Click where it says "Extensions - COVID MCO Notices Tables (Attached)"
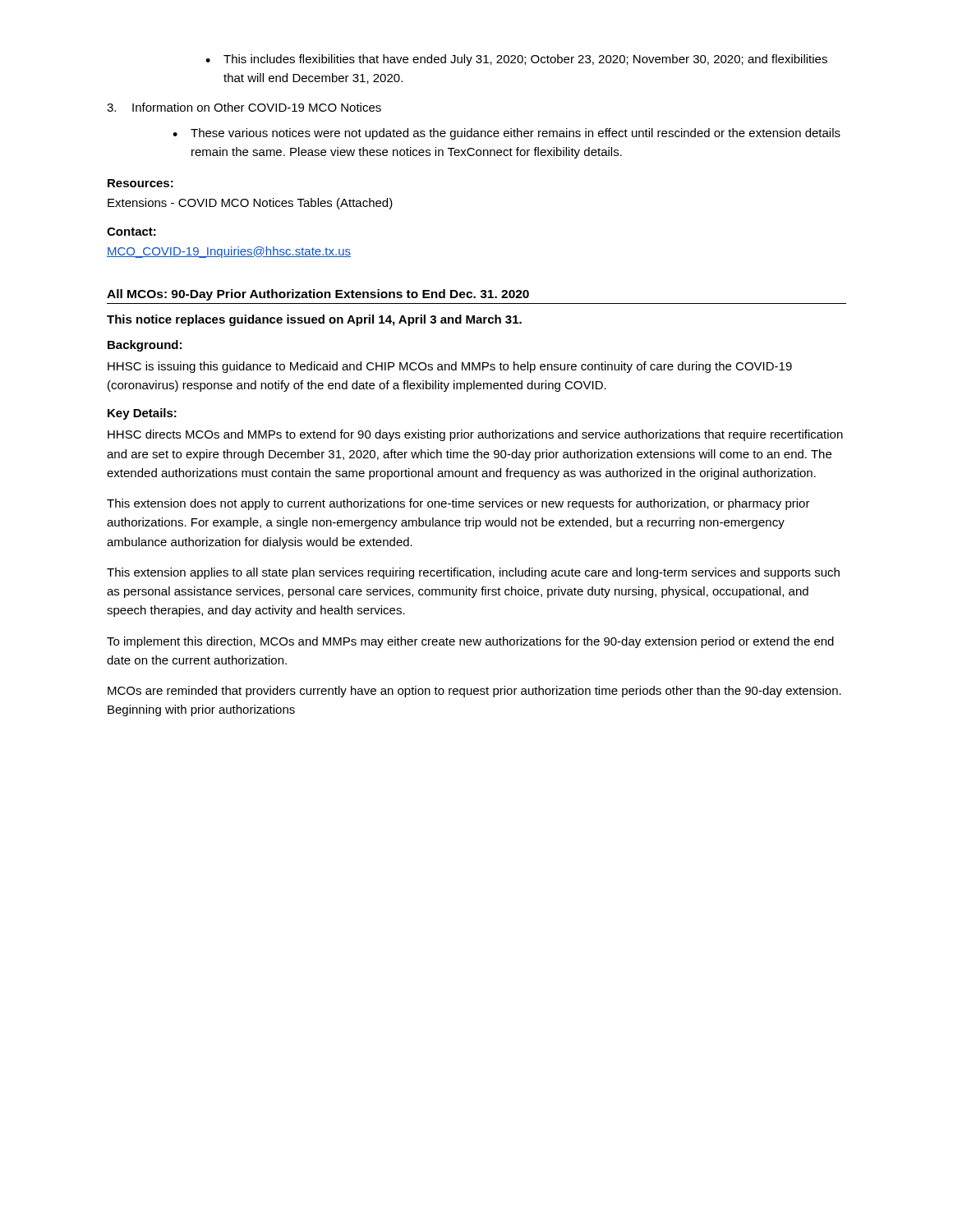The width and height of the screenshot is (953, 1232). pos(250,203)
